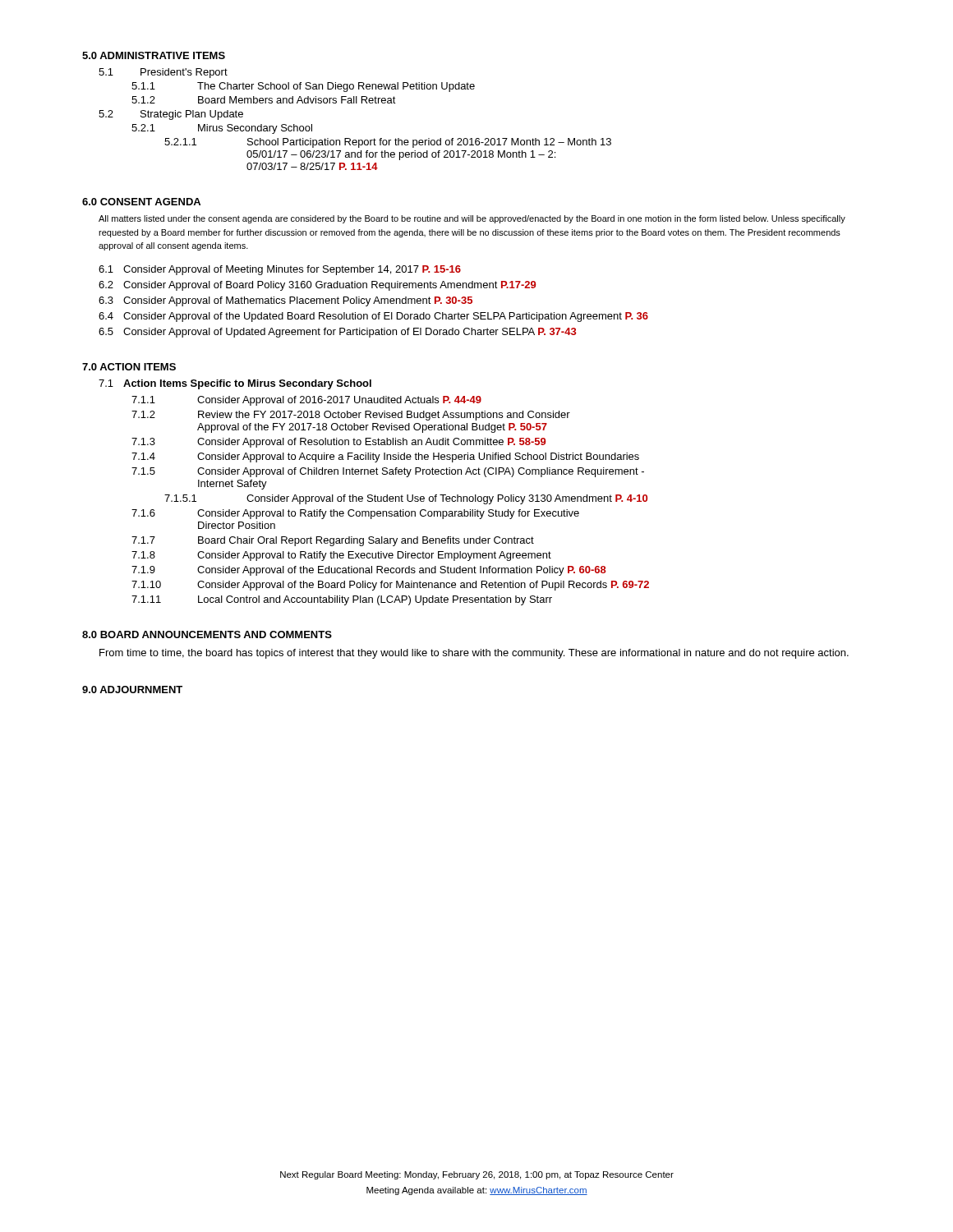Find the text starting "5.0 ADMINISTRATIVE ITEMS"
Image resolution: width=953 pixels, height=1232 pixels.
(154, 55)
